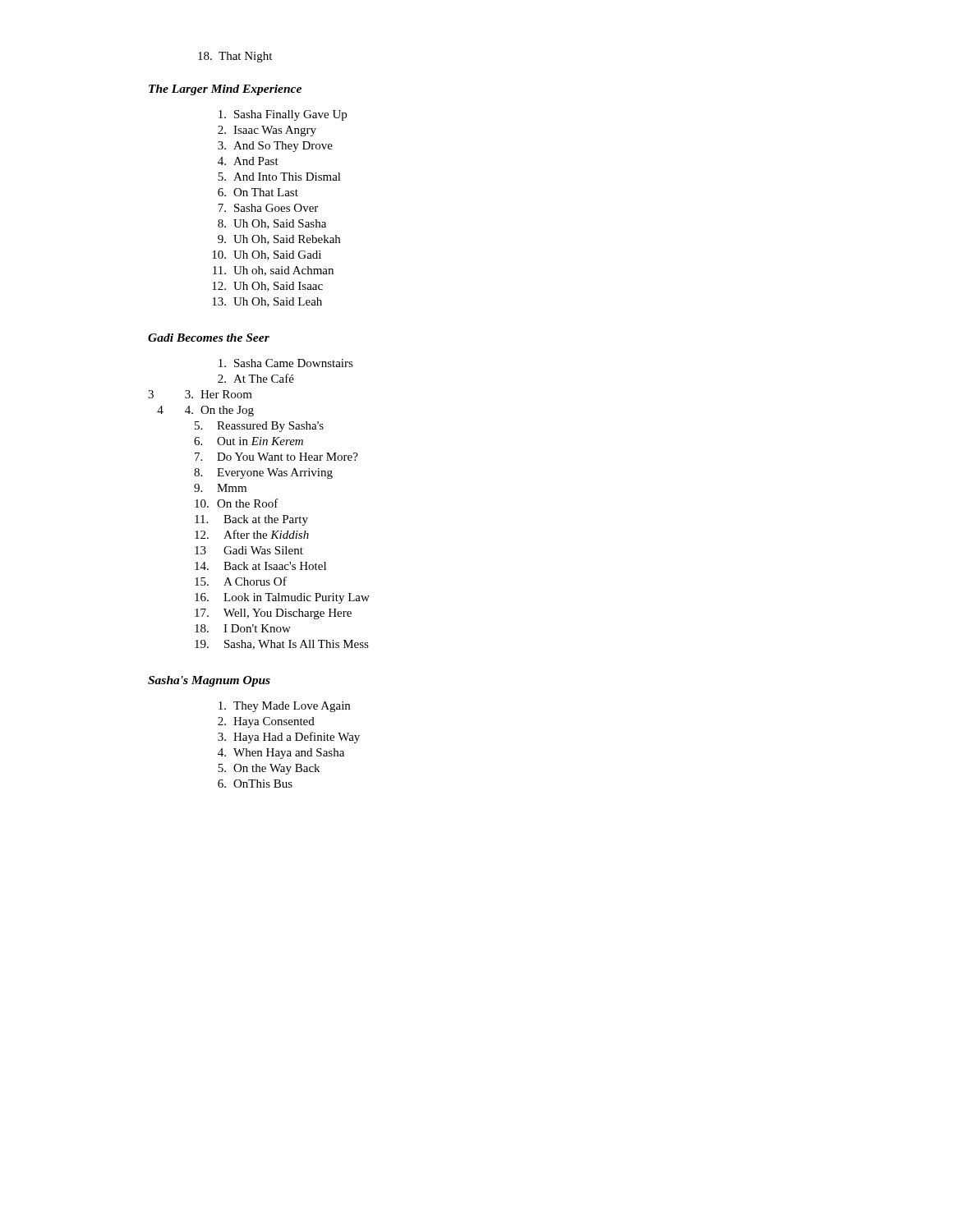
Task: Find the list item with the text "18. That Night"
Action: 235,56
